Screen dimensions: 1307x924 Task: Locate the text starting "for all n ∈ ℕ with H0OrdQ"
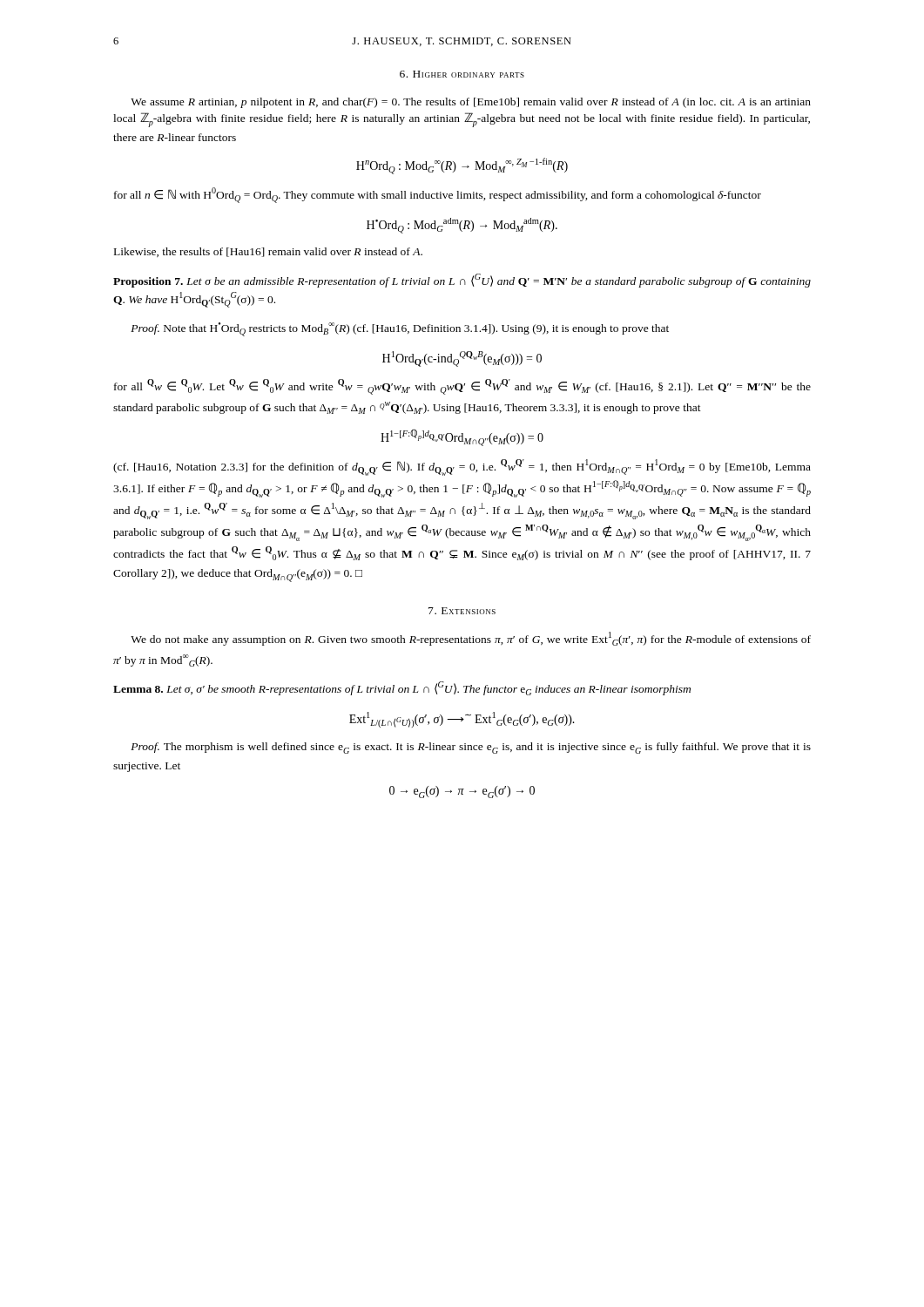[x=437, y=194]
